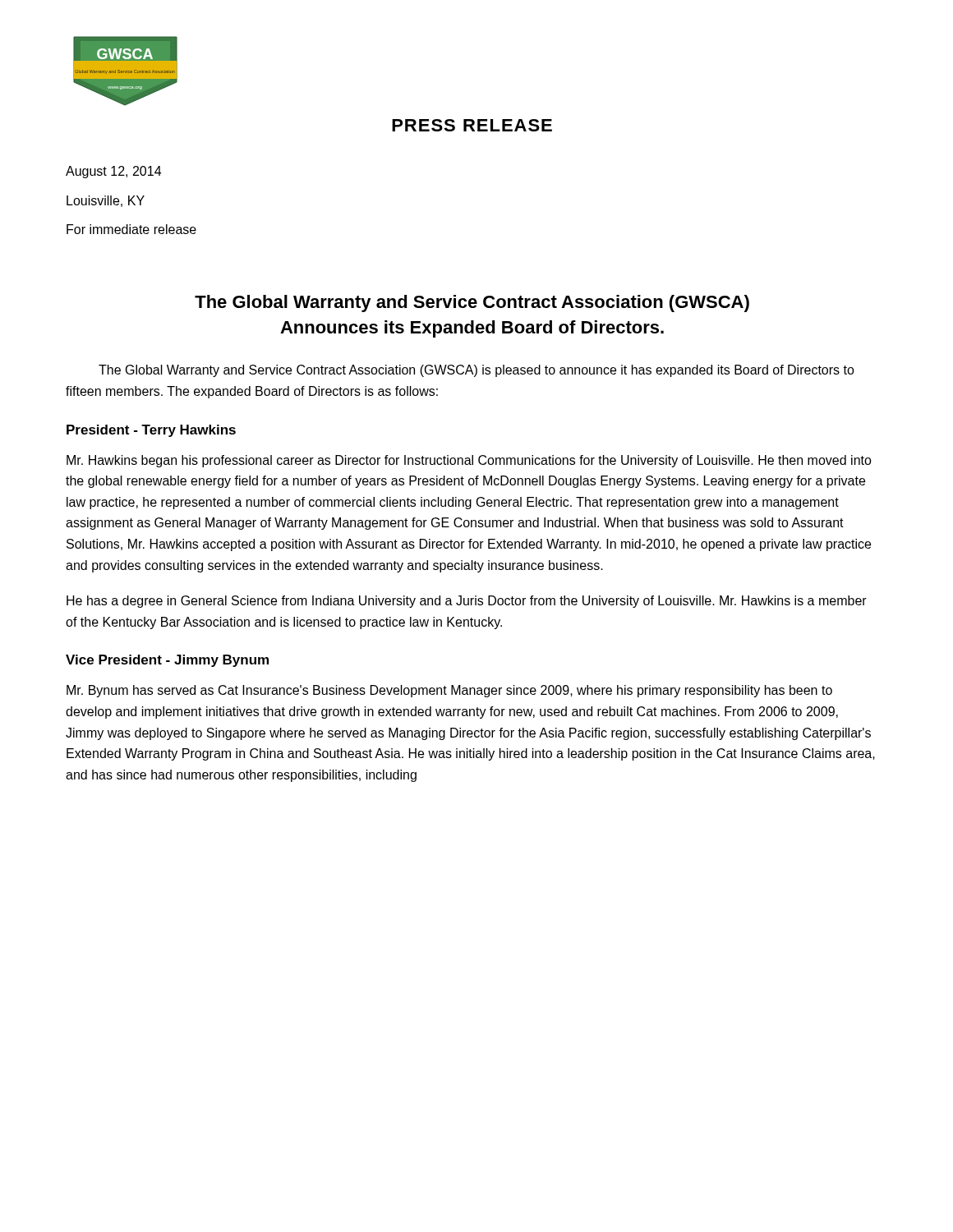This screenshot has height=1232, width=953.
Task: Find the title containing "PRESS RELEASE"
Action: coord(472,125)
